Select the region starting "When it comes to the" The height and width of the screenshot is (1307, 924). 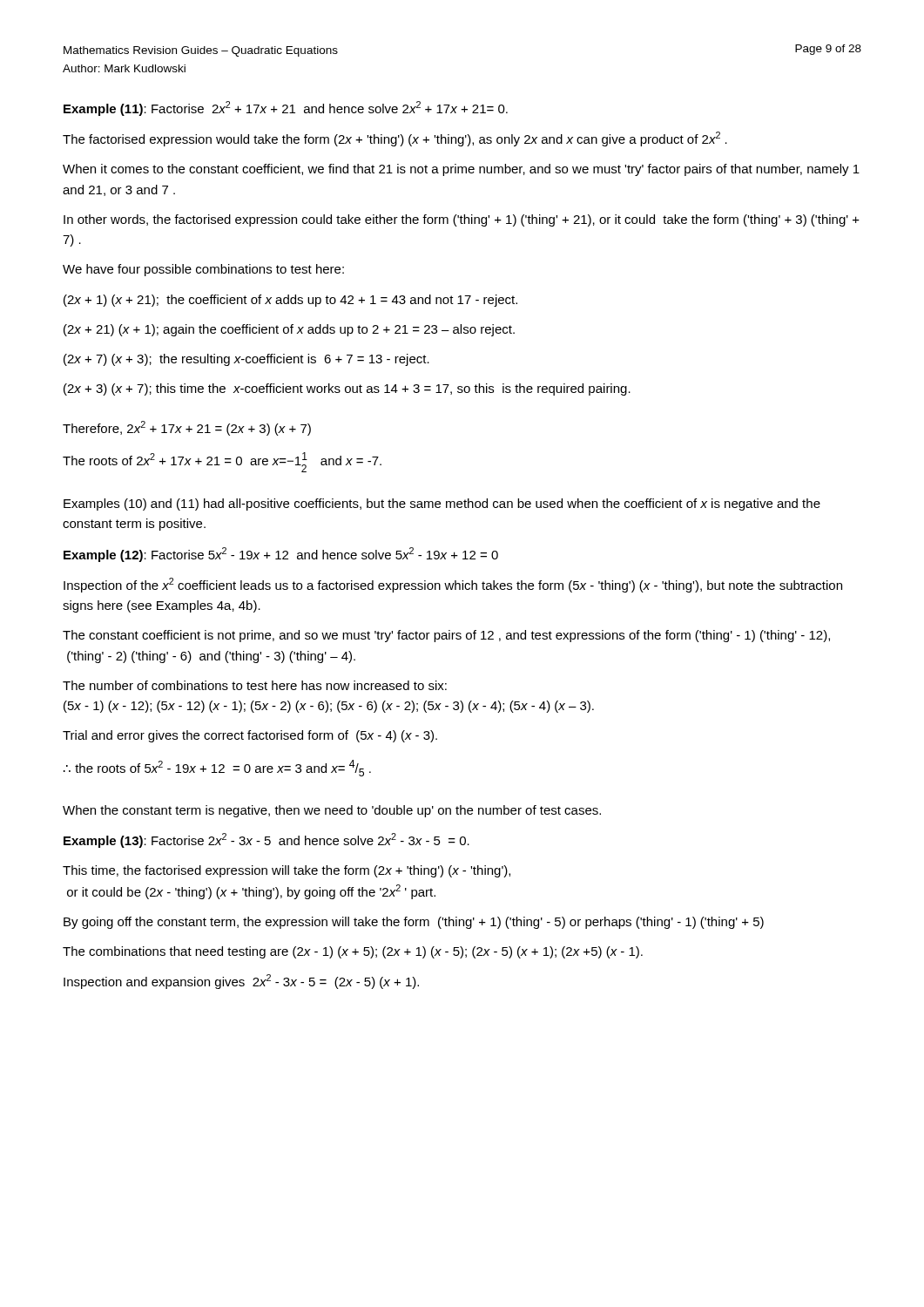click(x=461, y=179)
